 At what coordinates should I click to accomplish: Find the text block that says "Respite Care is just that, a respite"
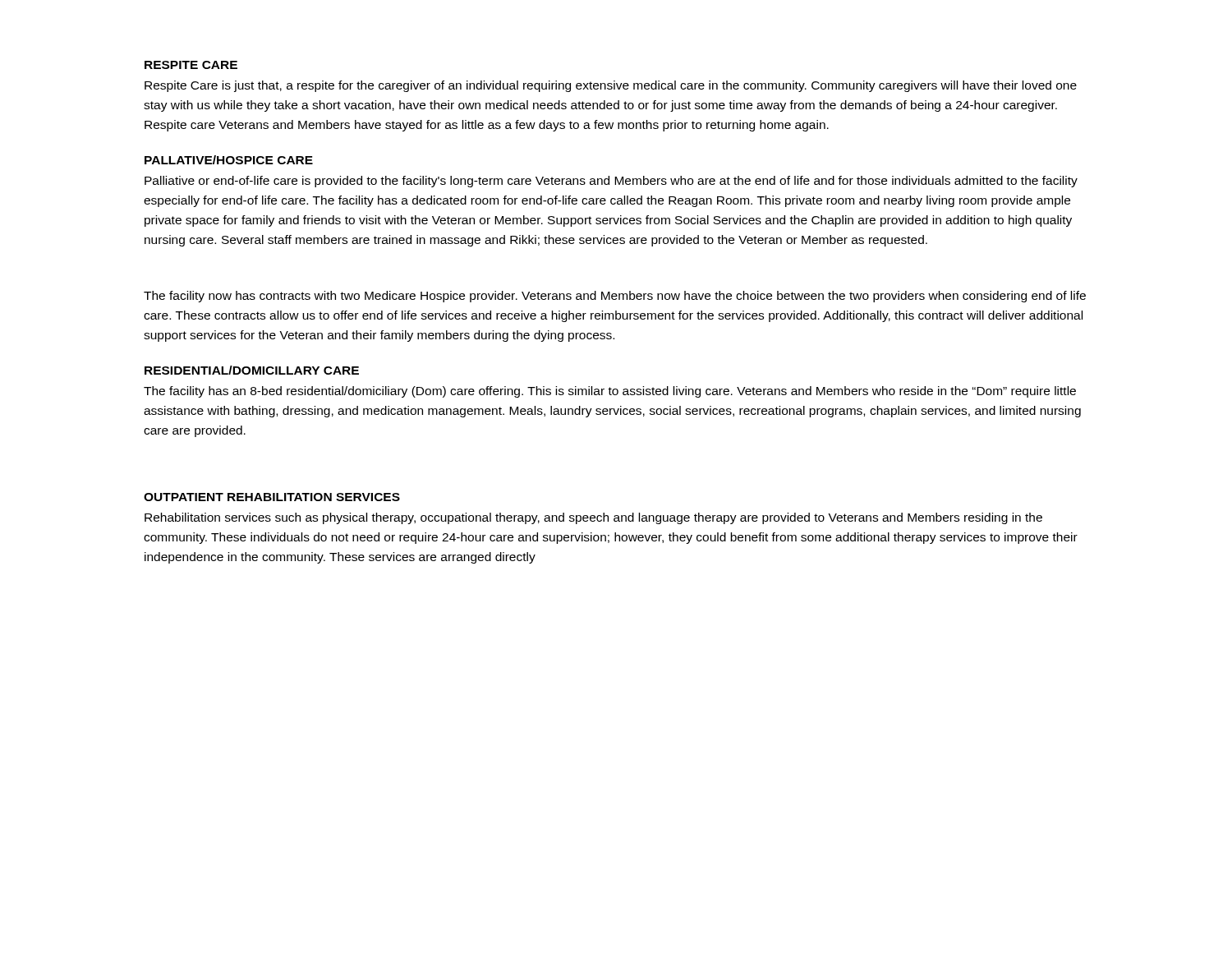[616, 105]
